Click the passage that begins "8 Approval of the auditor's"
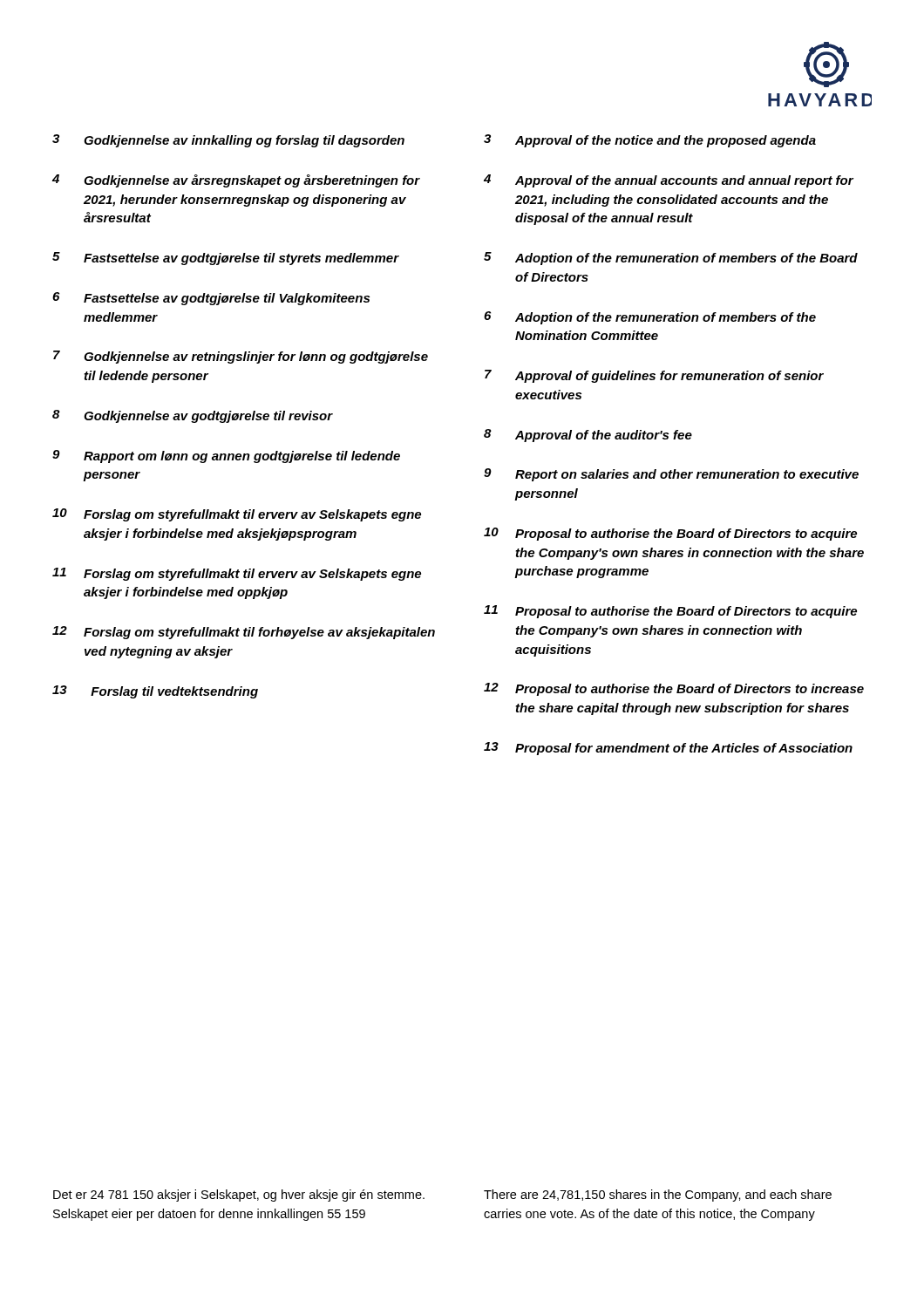Image resolution: width=924 pixels, height=1308 pixels. tap(588, 435)
